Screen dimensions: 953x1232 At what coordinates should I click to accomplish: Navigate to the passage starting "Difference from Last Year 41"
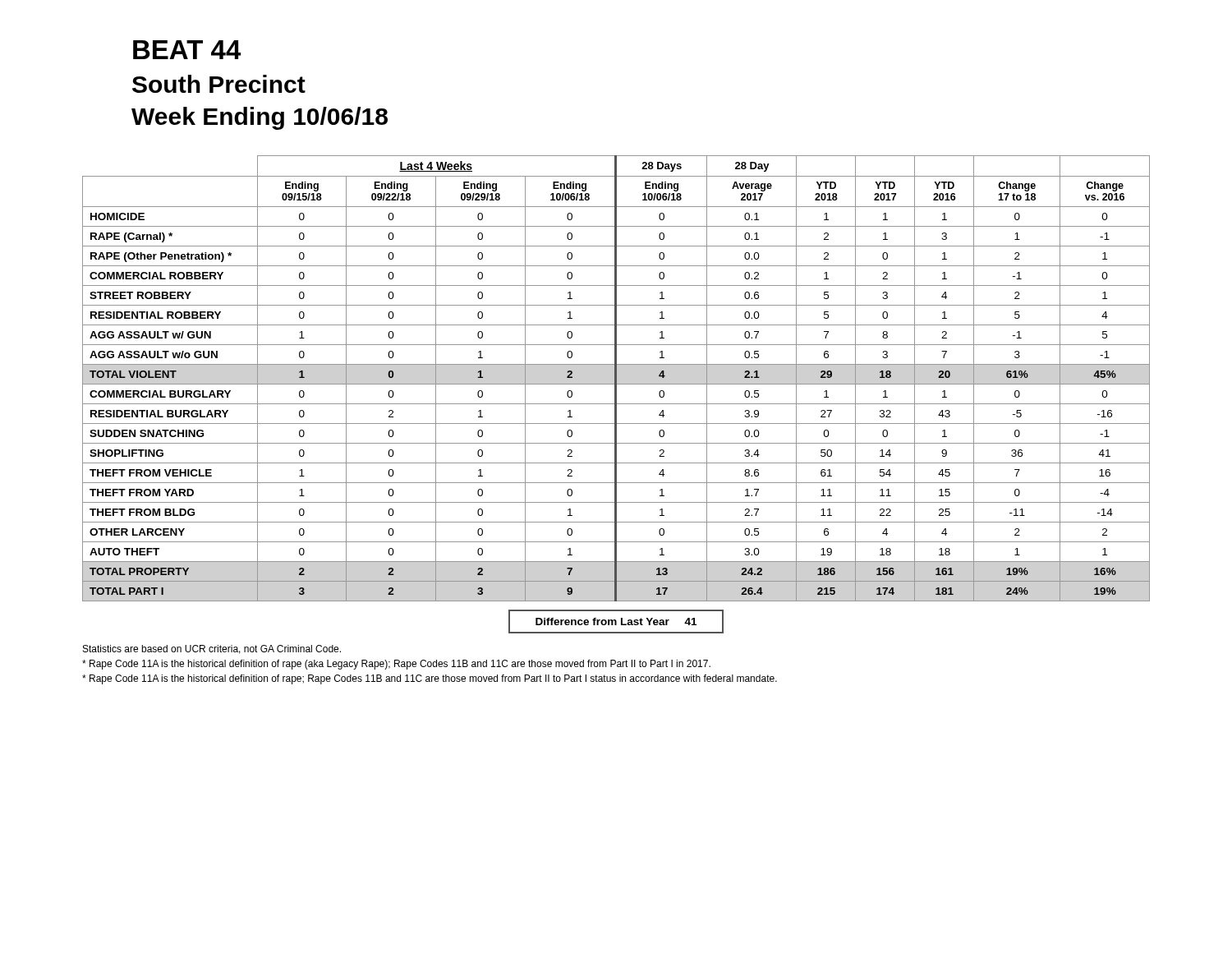(x=616, y=621)
